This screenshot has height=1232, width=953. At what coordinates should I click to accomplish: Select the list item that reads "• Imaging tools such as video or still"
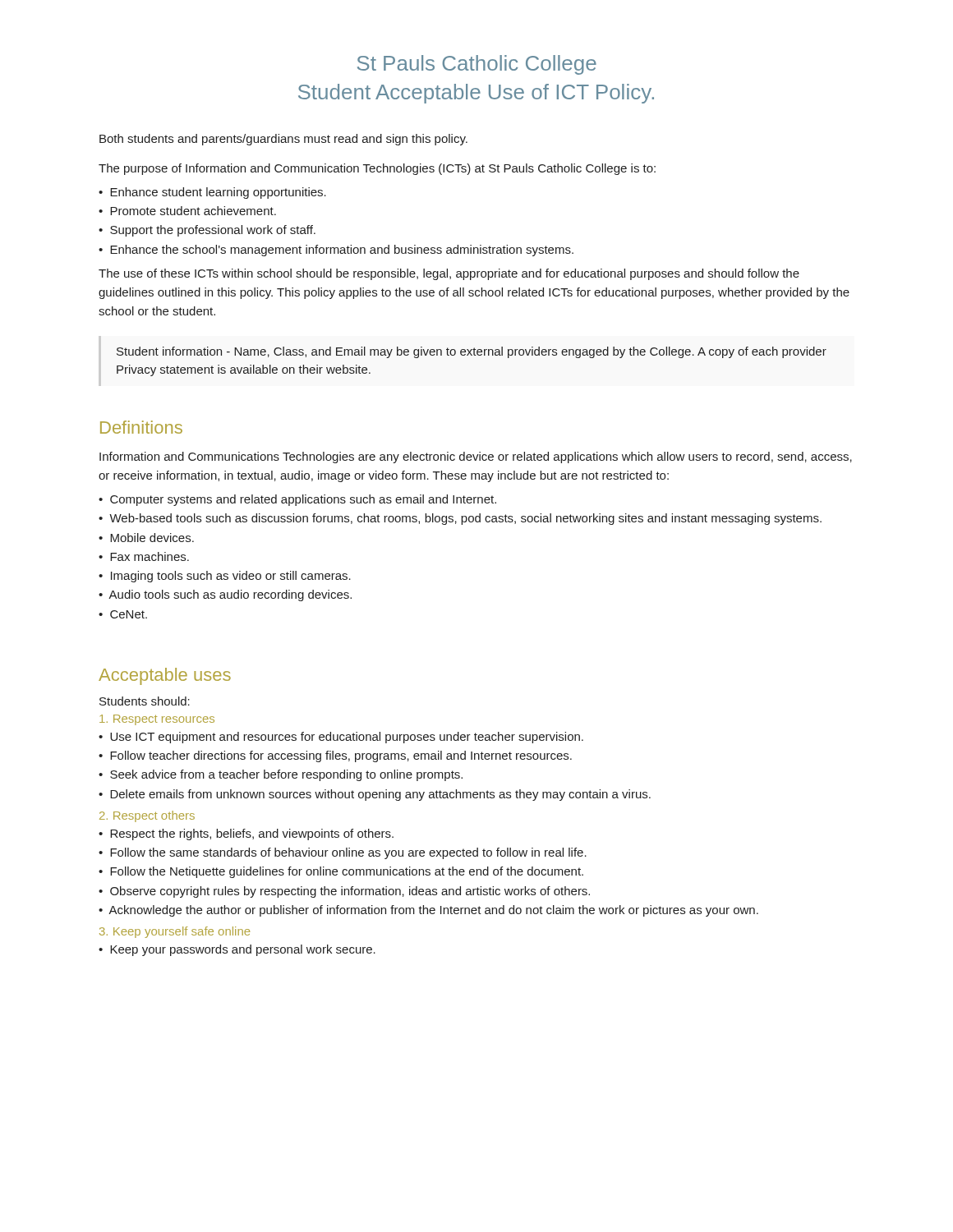click(x=225, y=576)
